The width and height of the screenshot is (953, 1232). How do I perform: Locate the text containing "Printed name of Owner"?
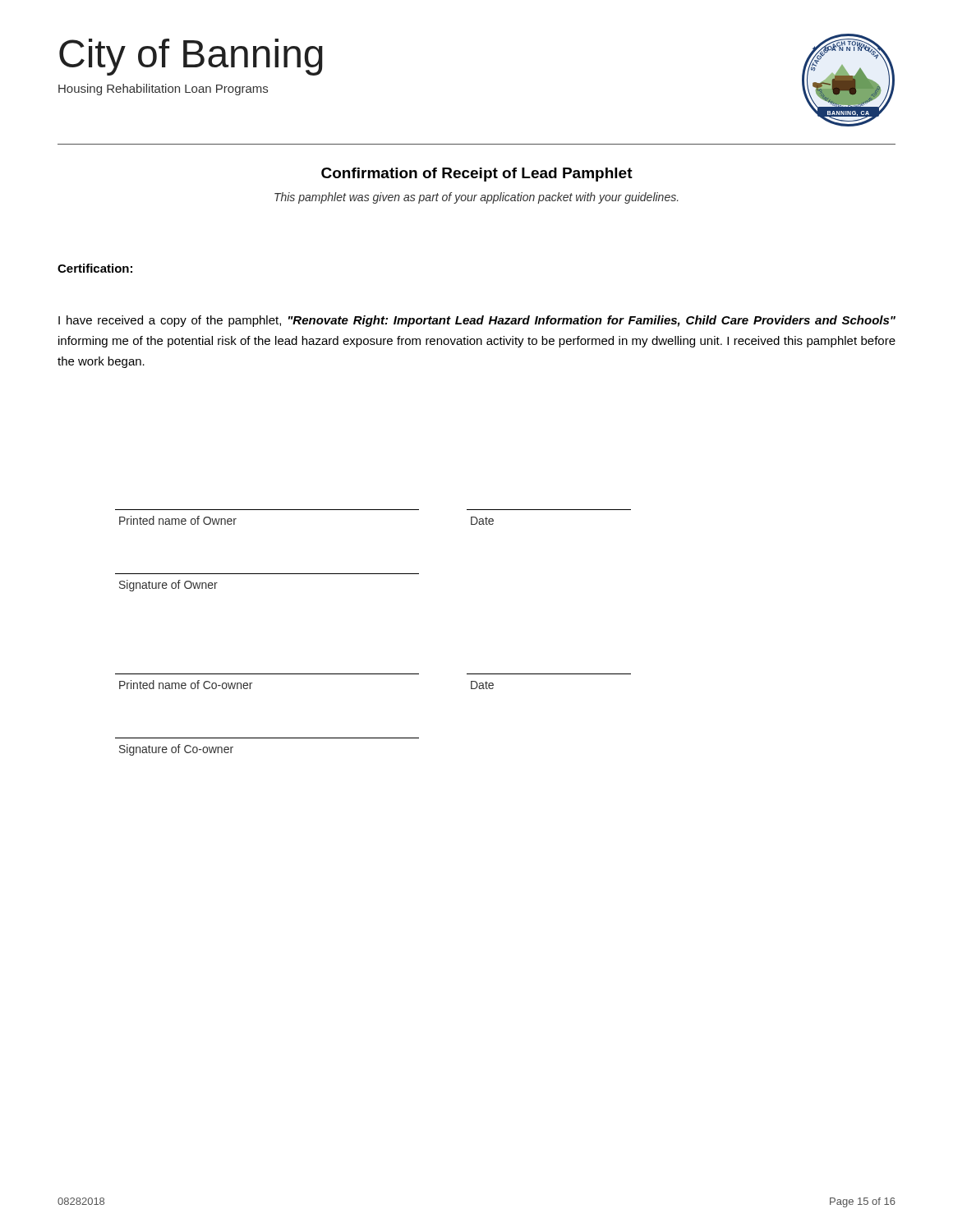267,518
